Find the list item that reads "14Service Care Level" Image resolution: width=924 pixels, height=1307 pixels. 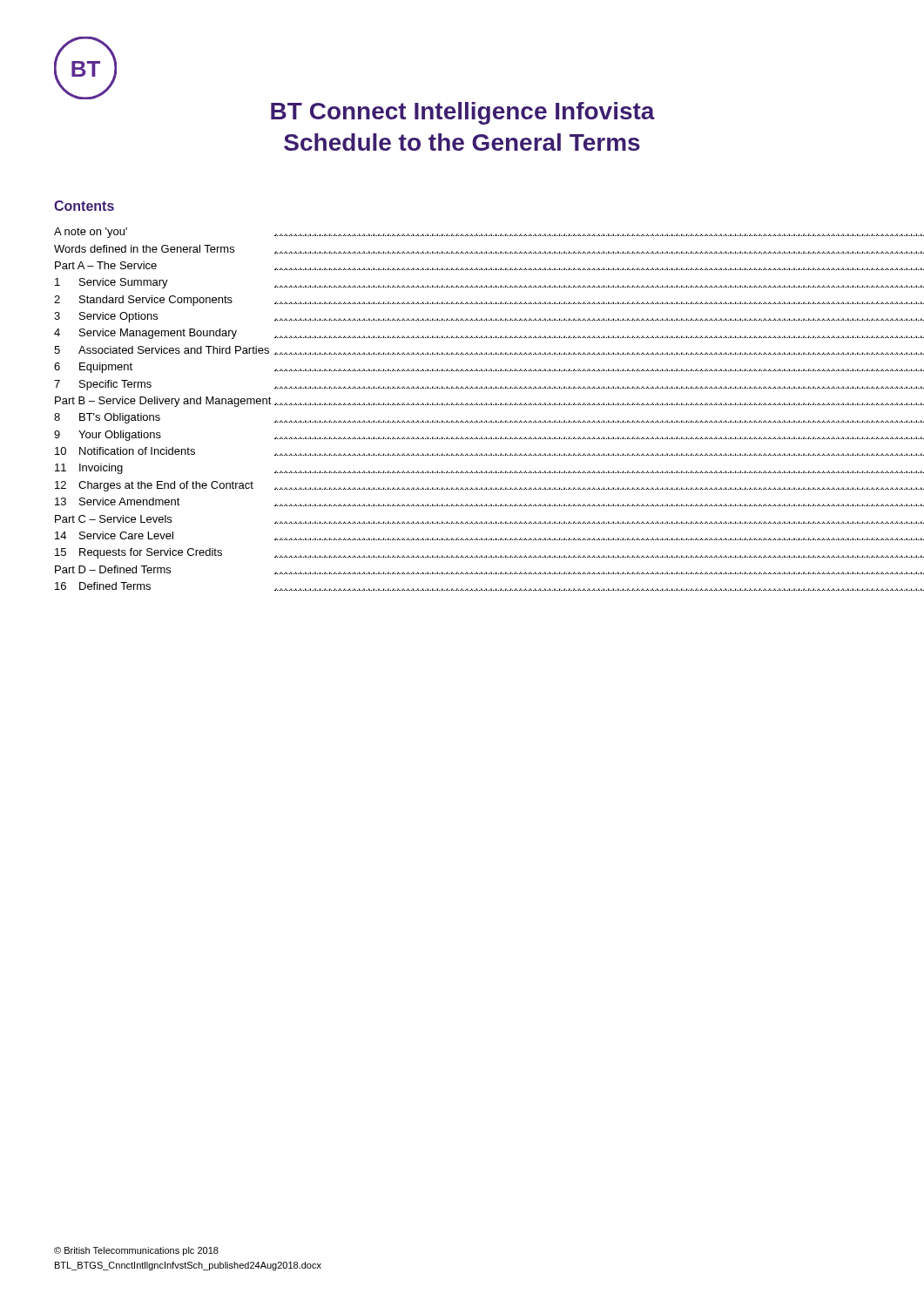(489, 535)
